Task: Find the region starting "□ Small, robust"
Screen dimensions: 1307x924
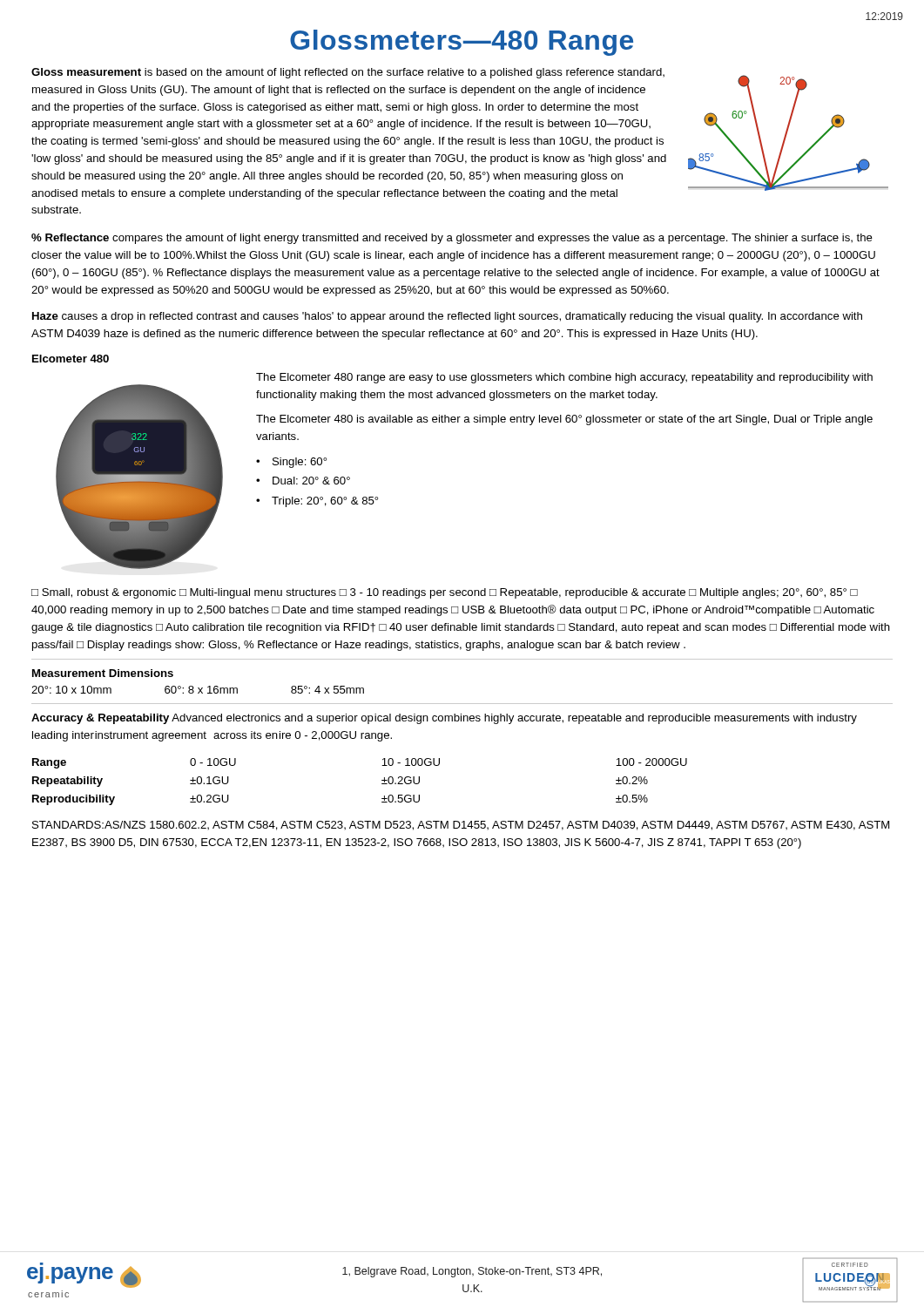Action: coord(461,618)
